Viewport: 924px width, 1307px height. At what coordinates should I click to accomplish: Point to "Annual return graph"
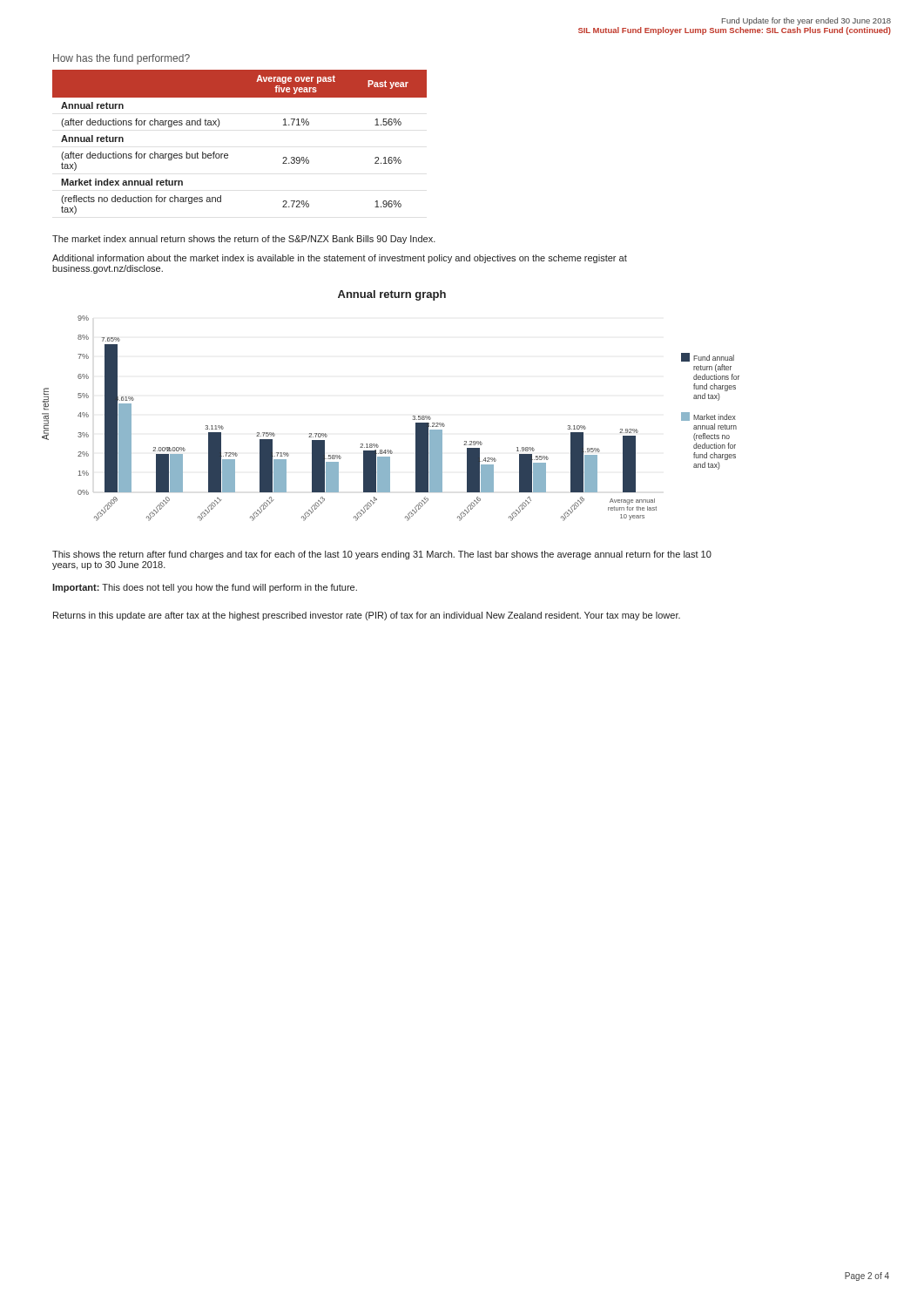click(392, 294)
